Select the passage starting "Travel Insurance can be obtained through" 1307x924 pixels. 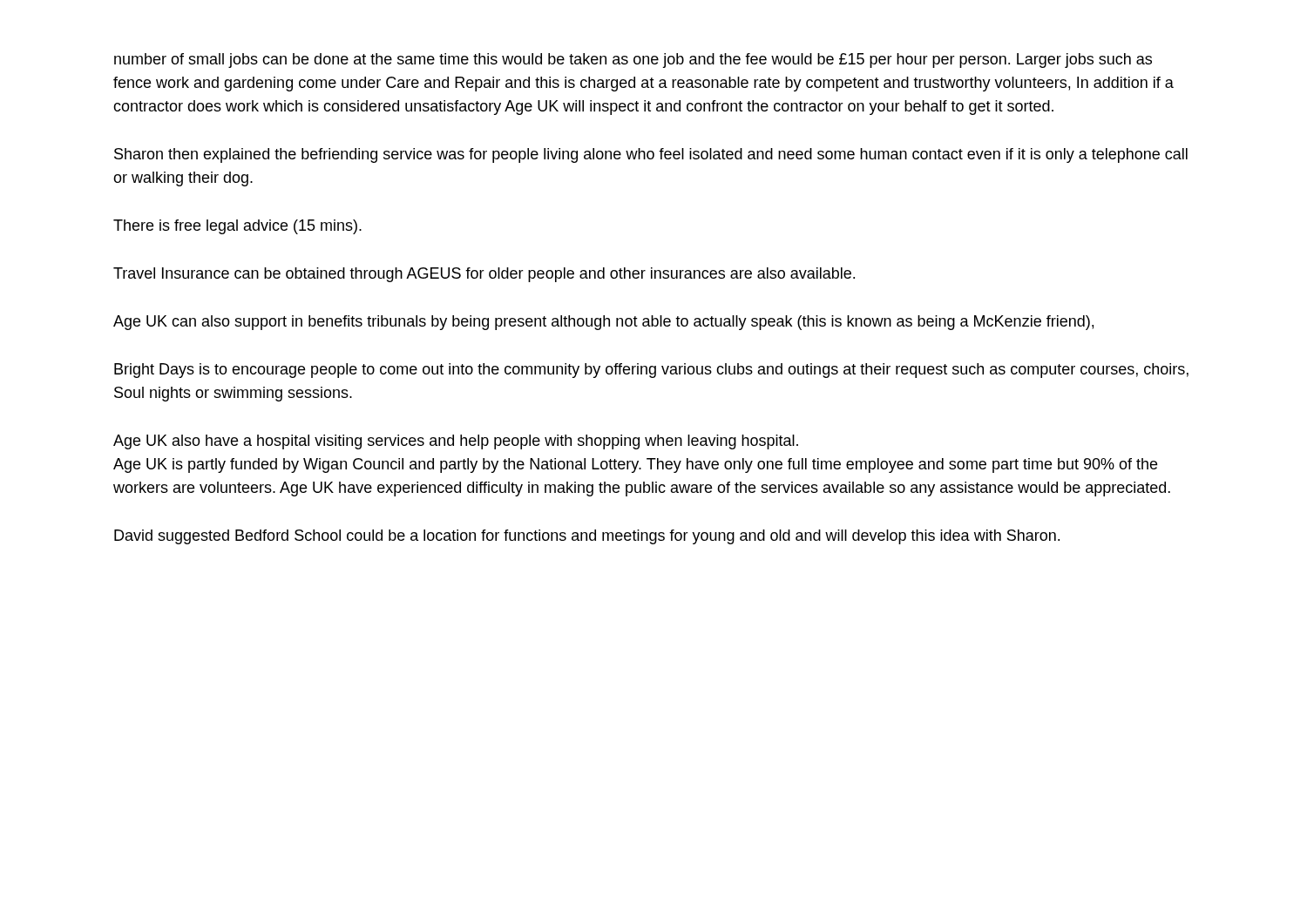[485, 273]
